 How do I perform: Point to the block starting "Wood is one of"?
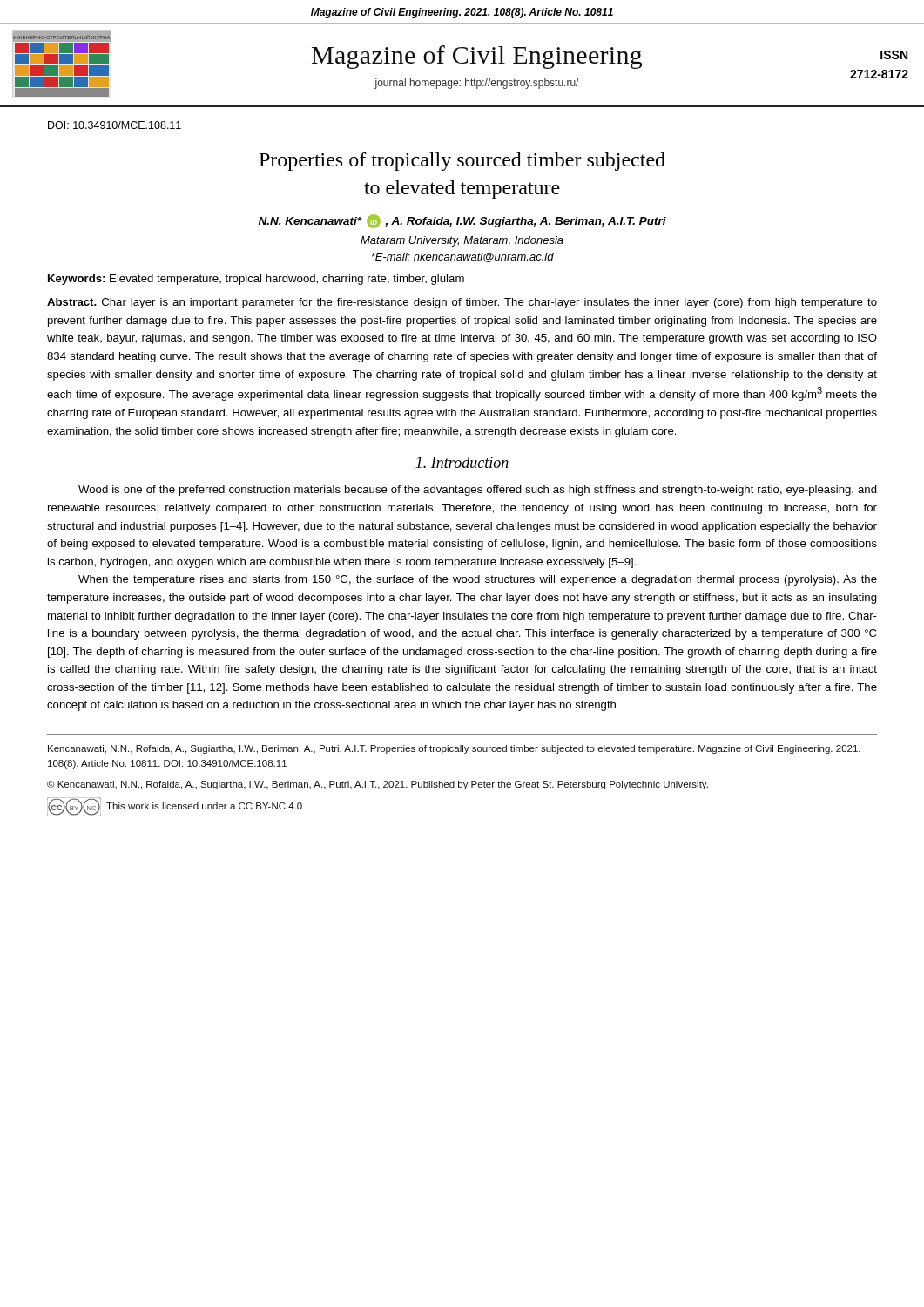462,525
